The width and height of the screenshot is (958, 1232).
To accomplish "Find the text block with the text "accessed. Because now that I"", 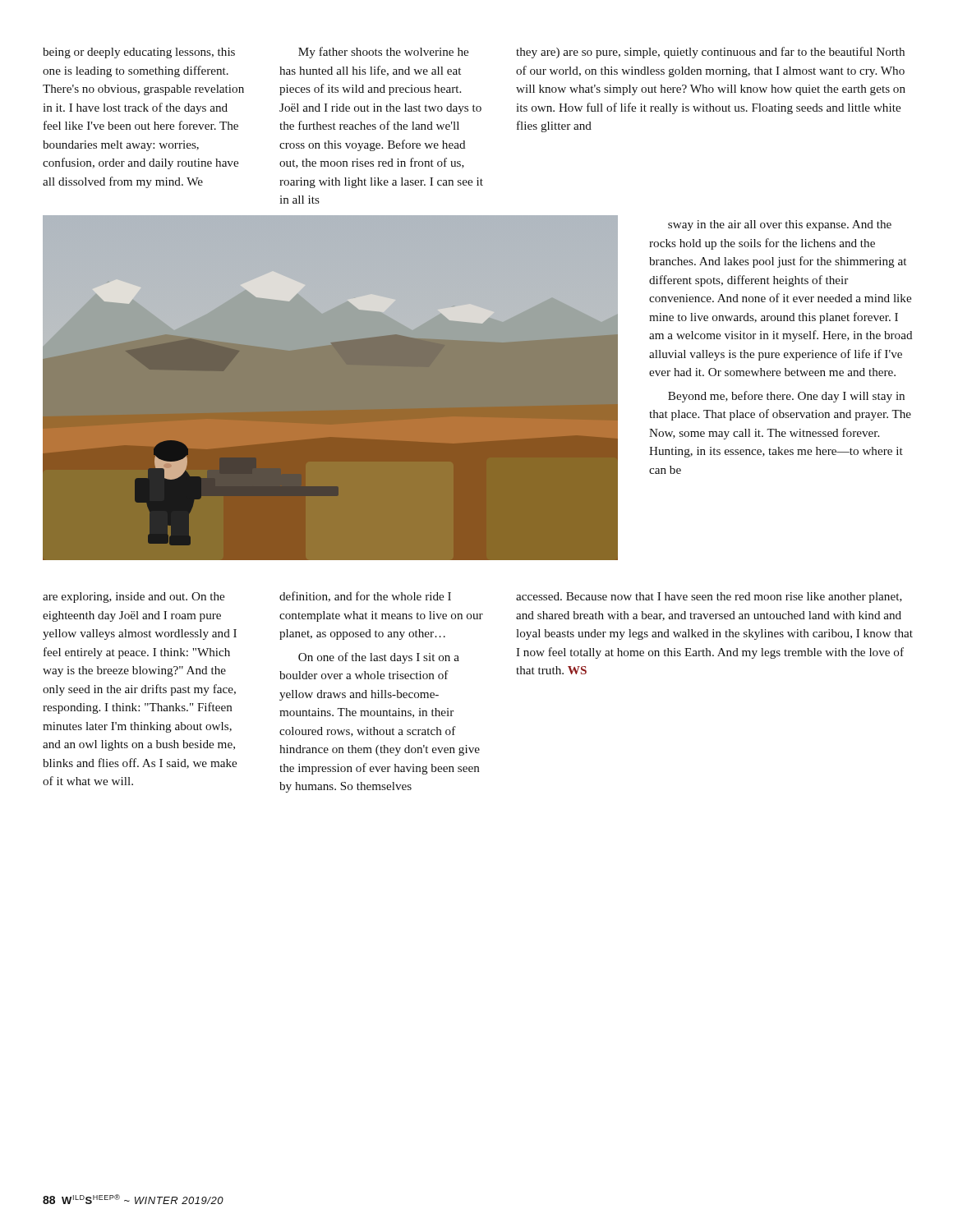I will [716, 633].
